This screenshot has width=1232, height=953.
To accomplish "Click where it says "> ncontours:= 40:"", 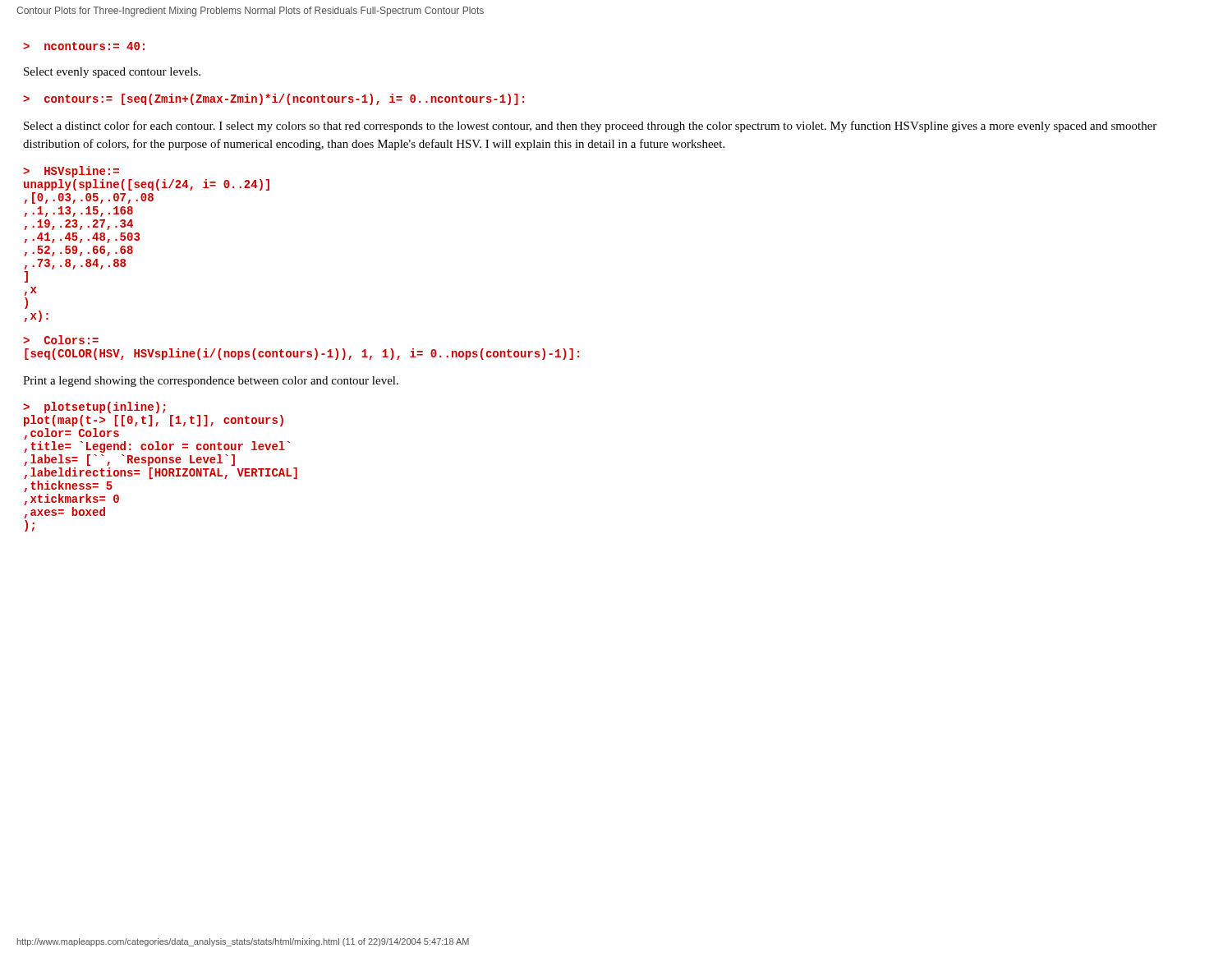I will 85,47.
